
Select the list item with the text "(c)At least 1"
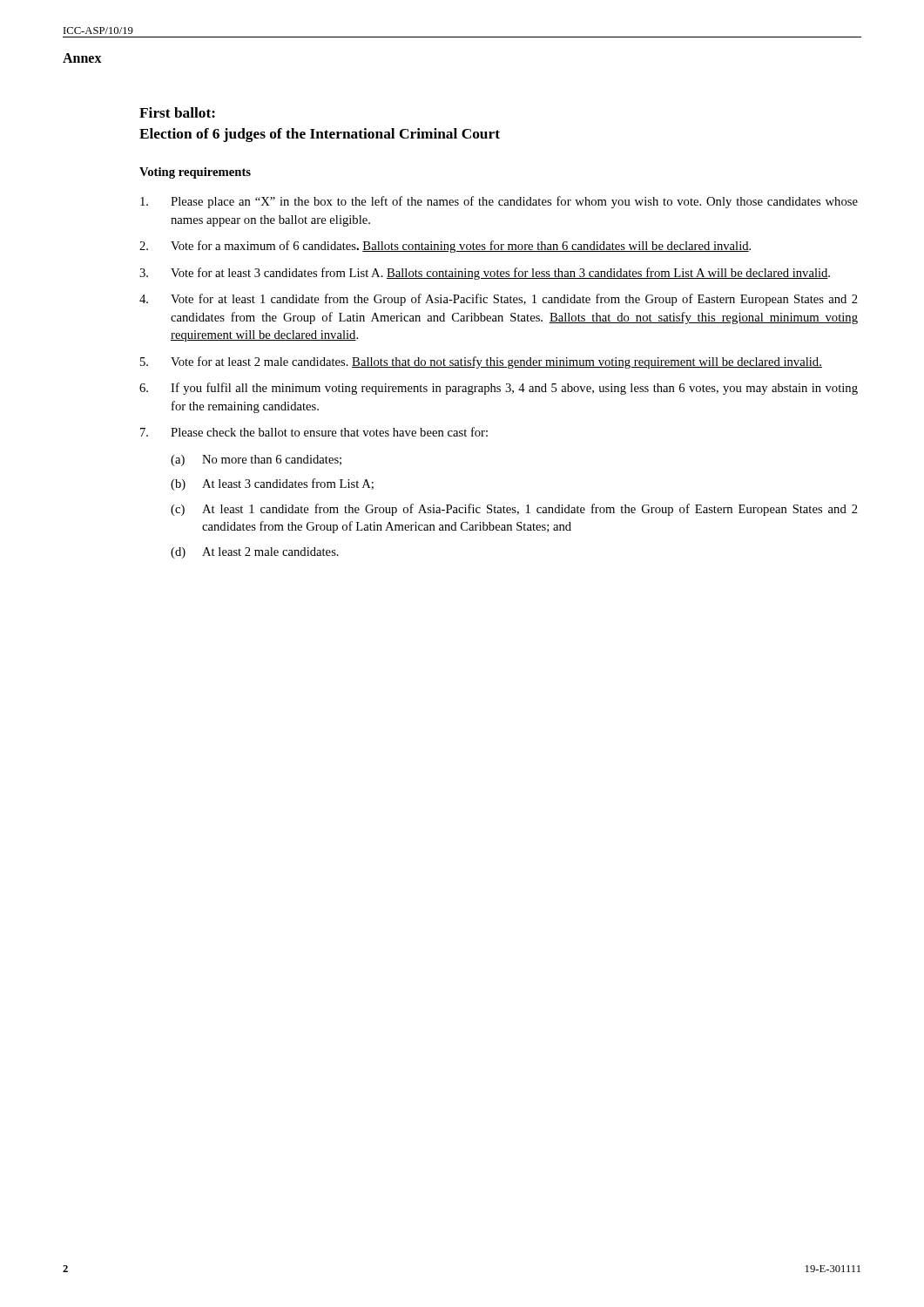point(514,518)
